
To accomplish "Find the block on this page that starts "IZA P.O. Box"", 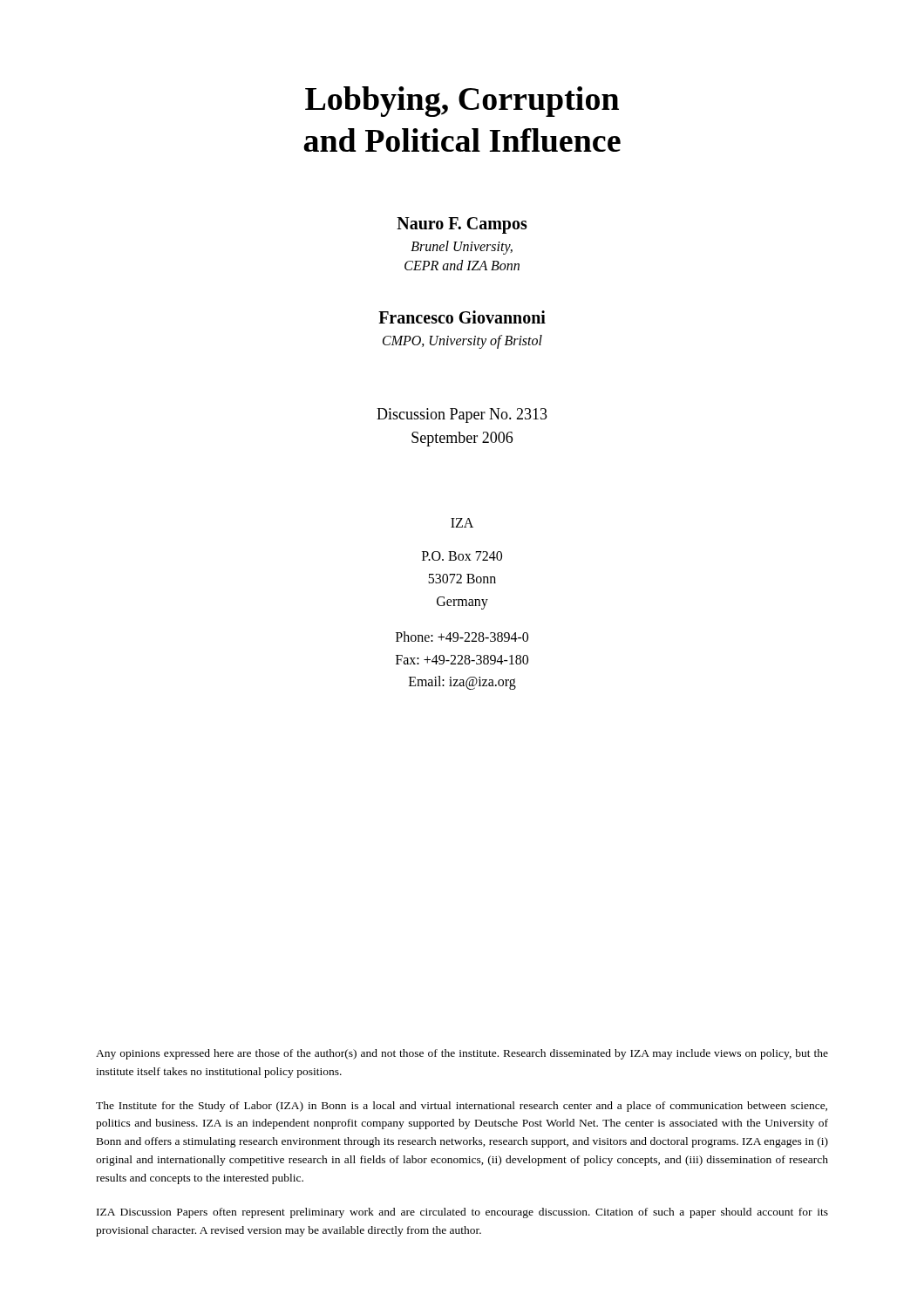I will point(462,602).
